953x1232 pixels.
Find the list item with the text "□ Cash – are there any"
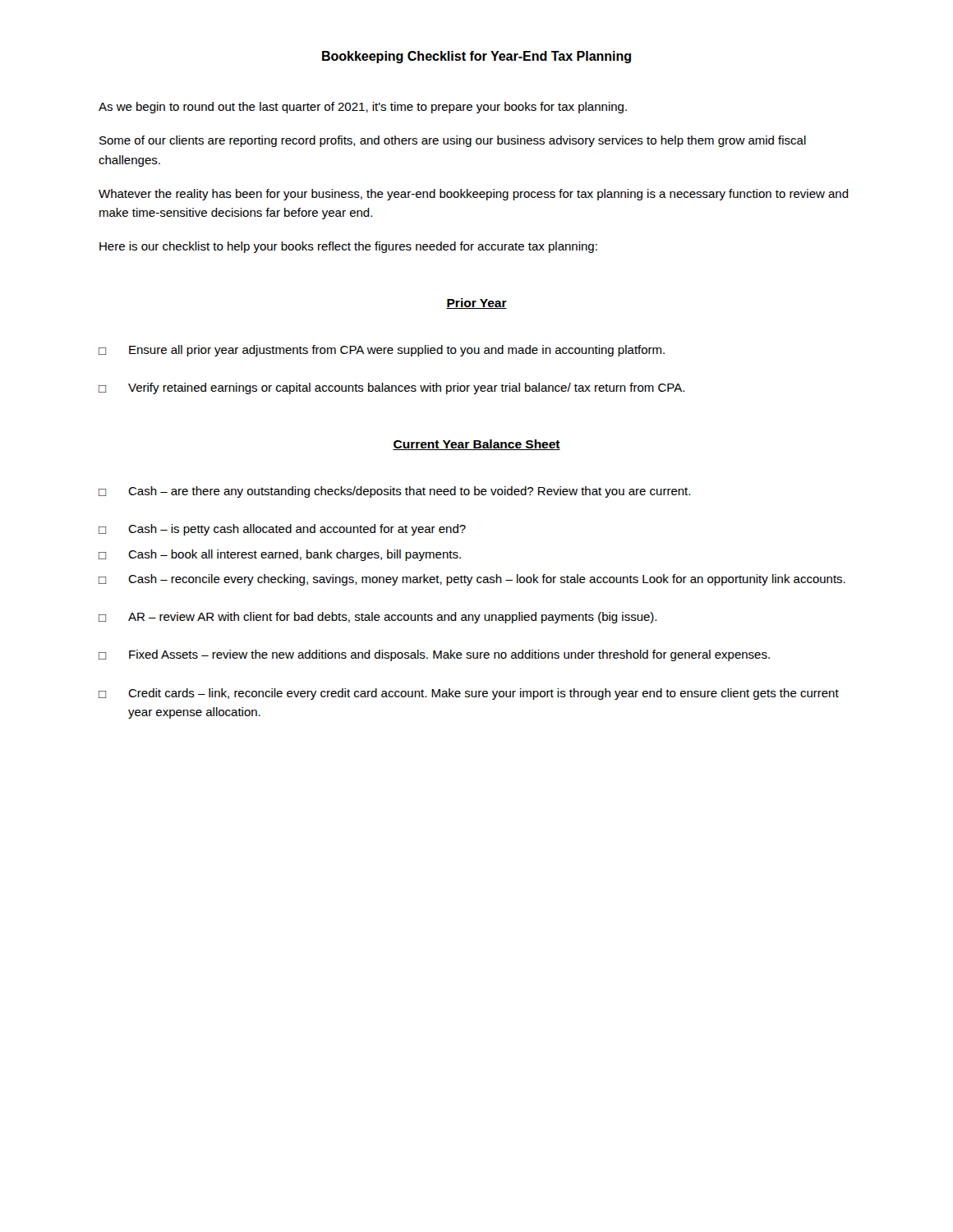[x=476, y=491]
